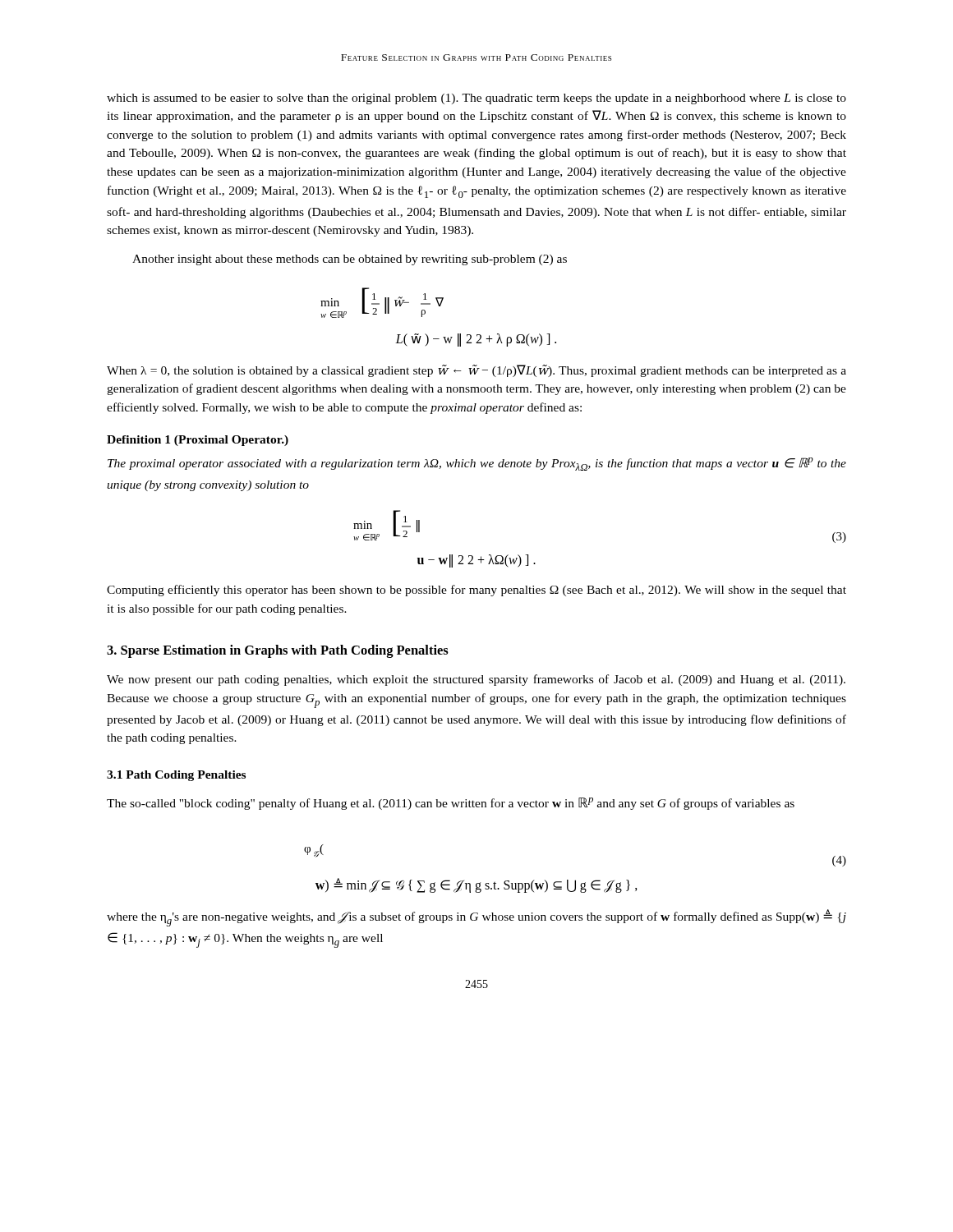Select the text starting "Computing efficiently this operator"

click(476, 599)
